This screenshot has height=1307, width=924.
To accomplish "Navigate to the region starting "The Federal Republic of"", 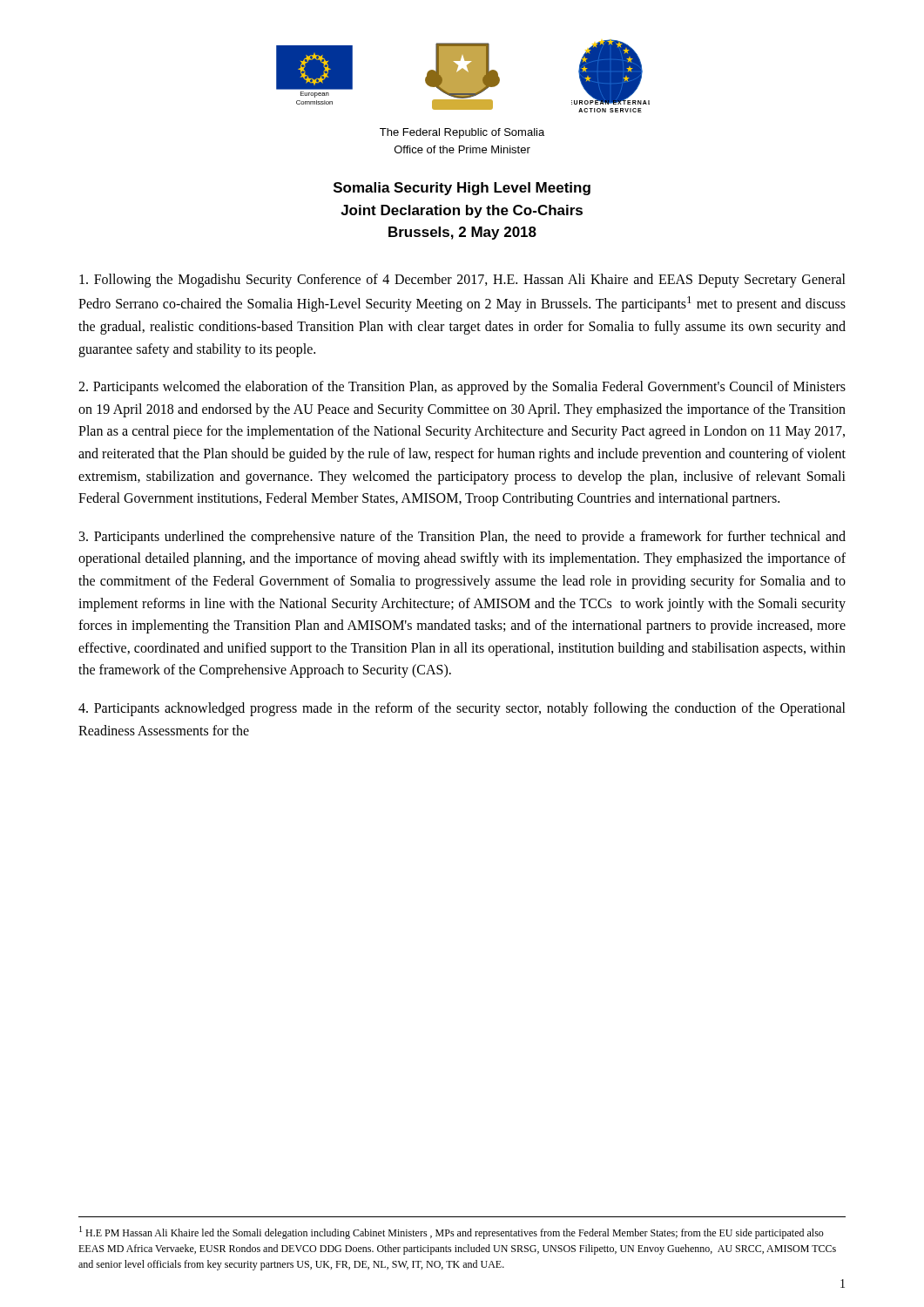I will tap(462, 141).
